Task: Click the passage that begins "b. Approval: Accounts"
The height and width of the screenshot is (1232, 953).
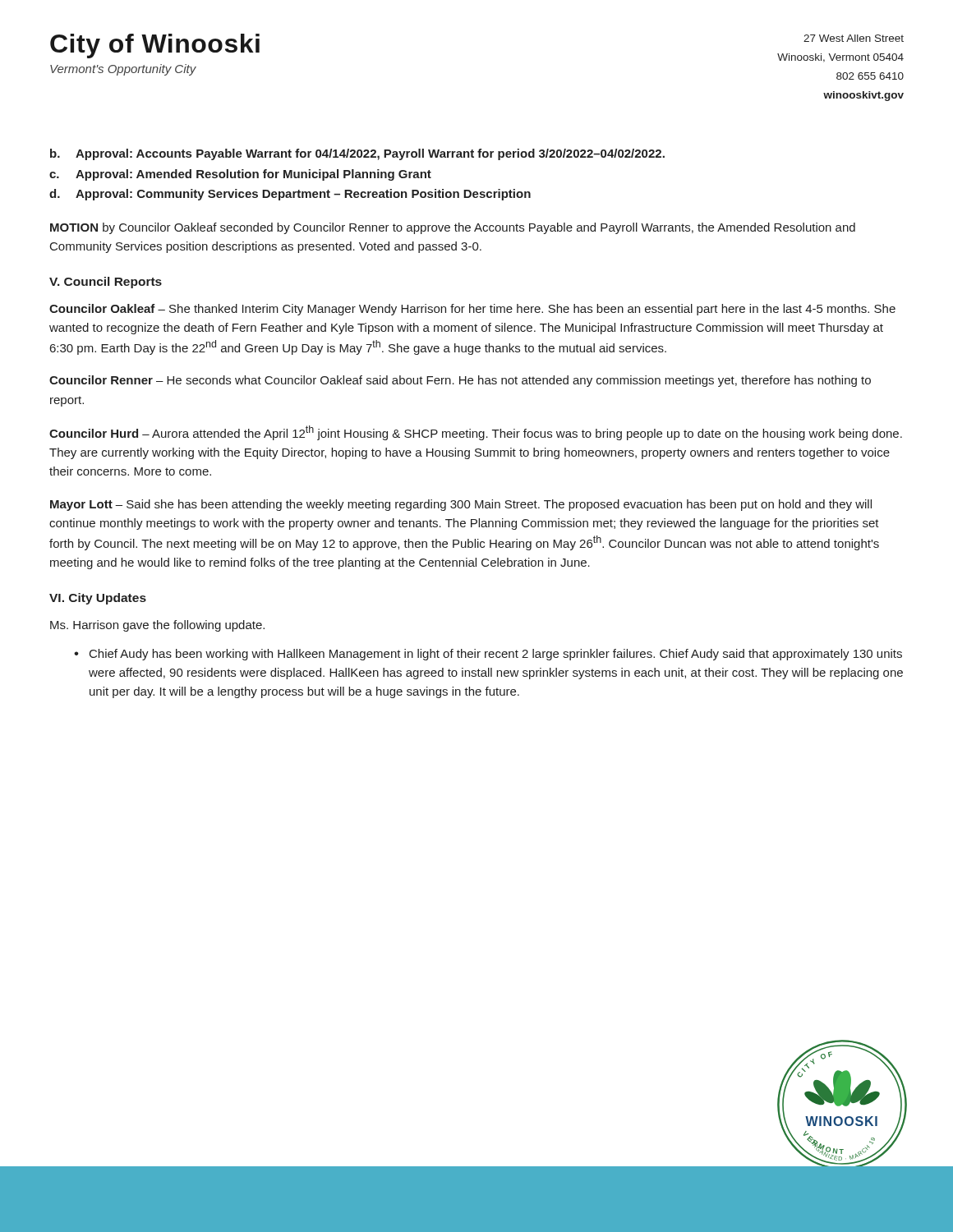Action: [x=357, y=153]
